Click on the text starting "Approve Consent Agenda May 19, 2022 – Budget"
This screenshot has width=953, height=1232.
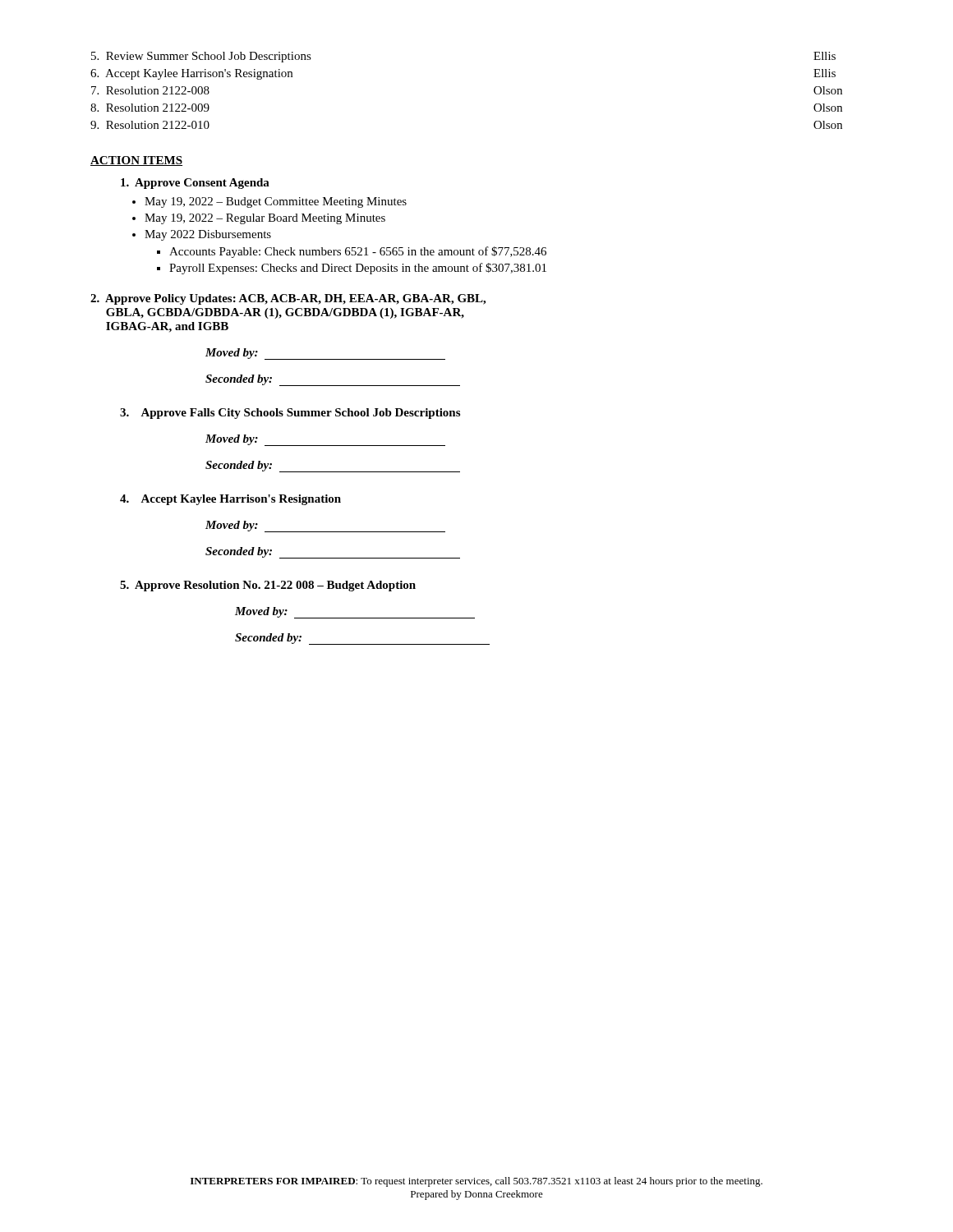tap(195, 184)
